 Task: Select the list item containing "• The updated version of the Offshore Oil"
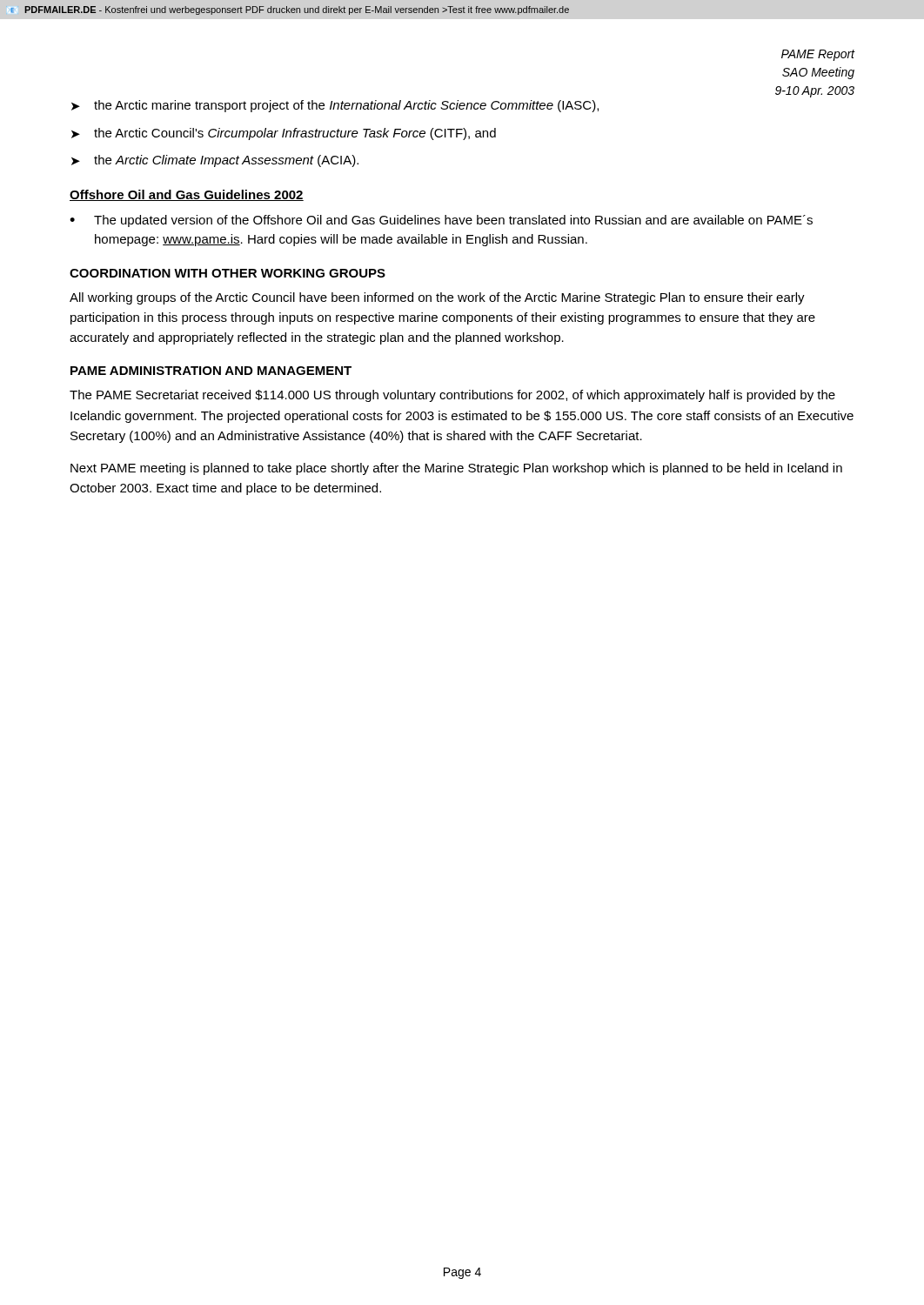click(x=462, y=230)
